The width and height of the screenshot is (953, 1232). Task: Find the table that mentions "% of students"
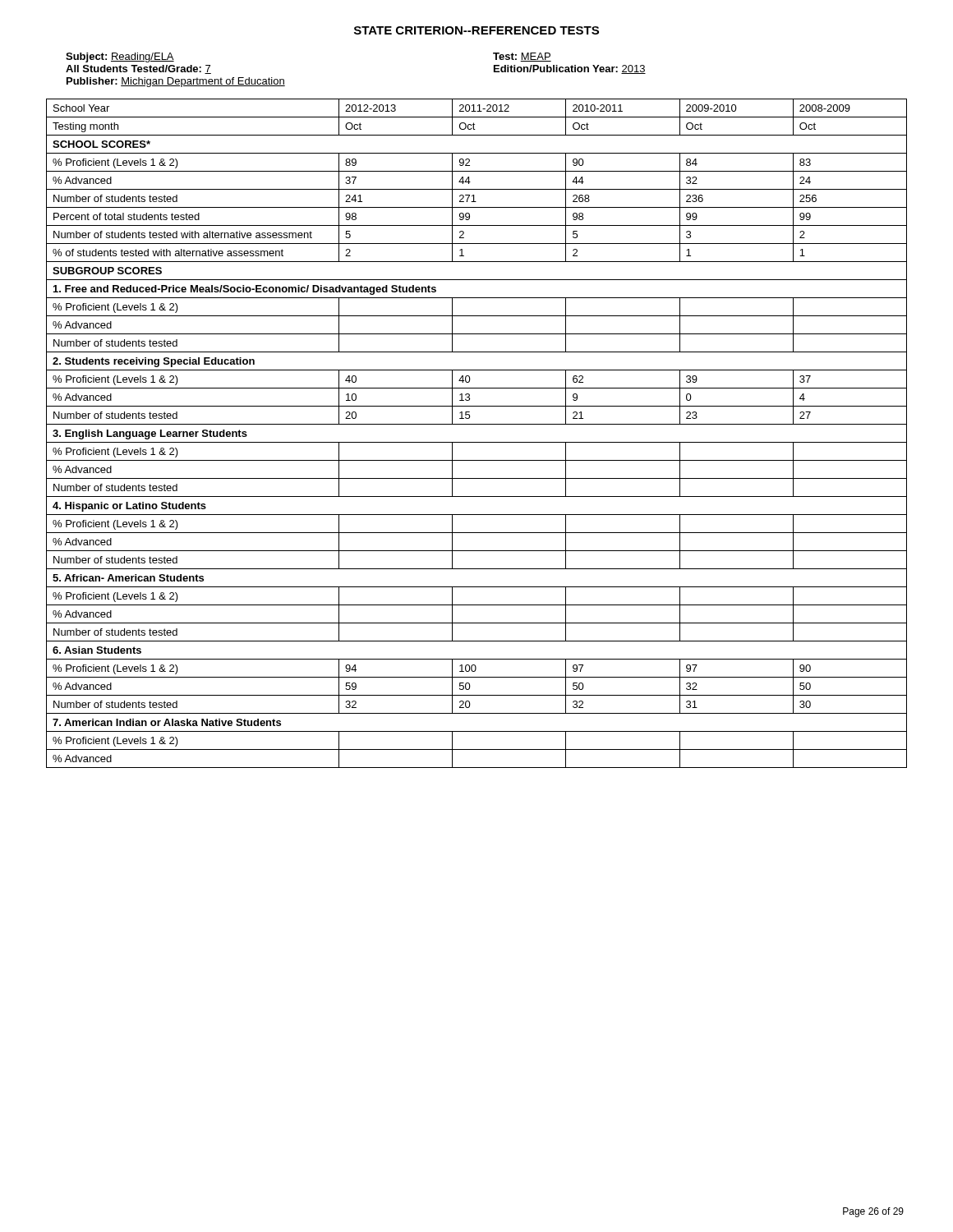(476, 433)
